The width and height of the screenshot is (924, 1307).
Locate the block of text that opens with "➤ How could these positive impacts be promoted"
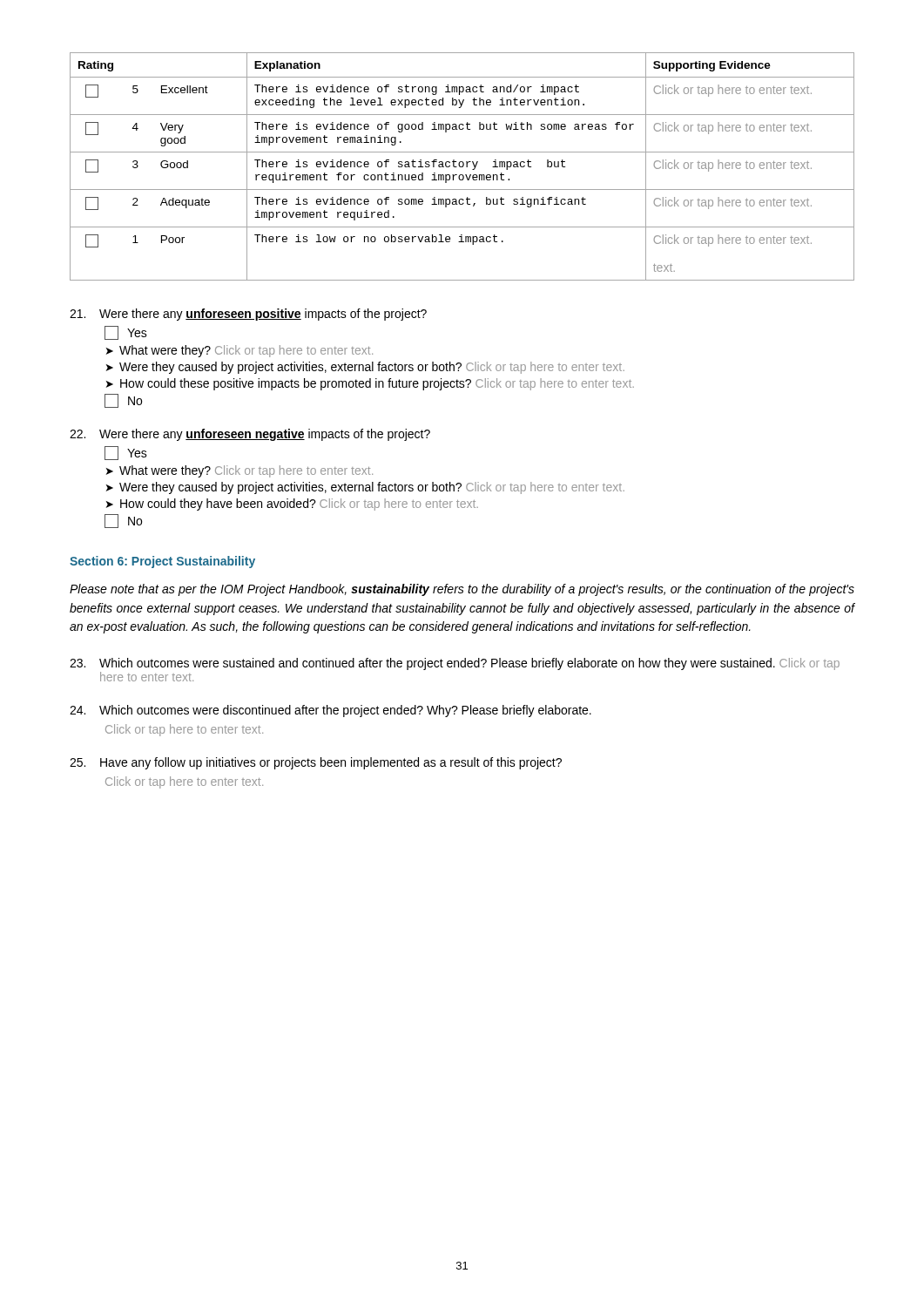(x=370, y=383)
